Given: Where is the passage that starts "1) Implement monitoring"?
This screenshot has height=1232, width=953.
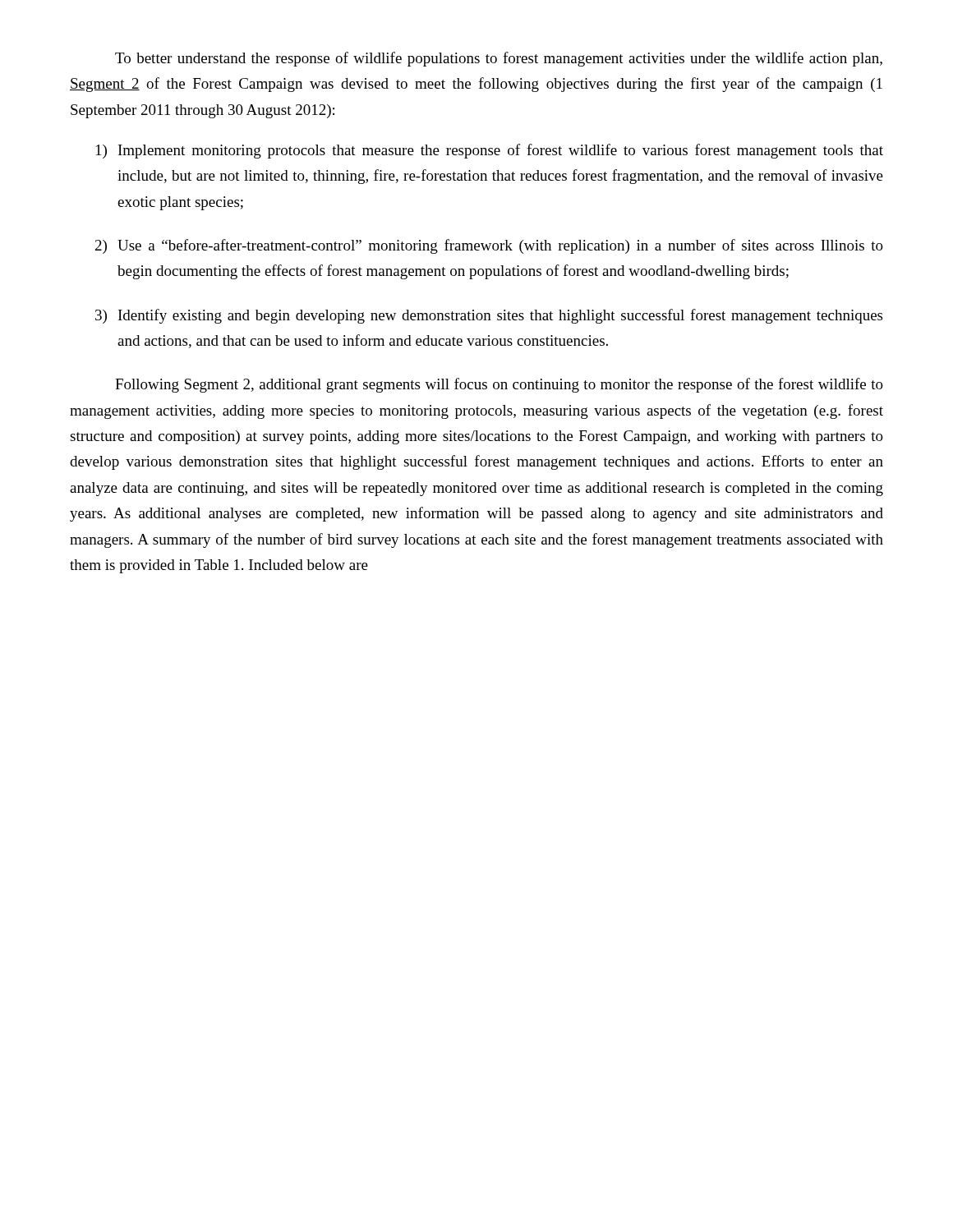Looking at the screenshot, I should pos(489,176).
